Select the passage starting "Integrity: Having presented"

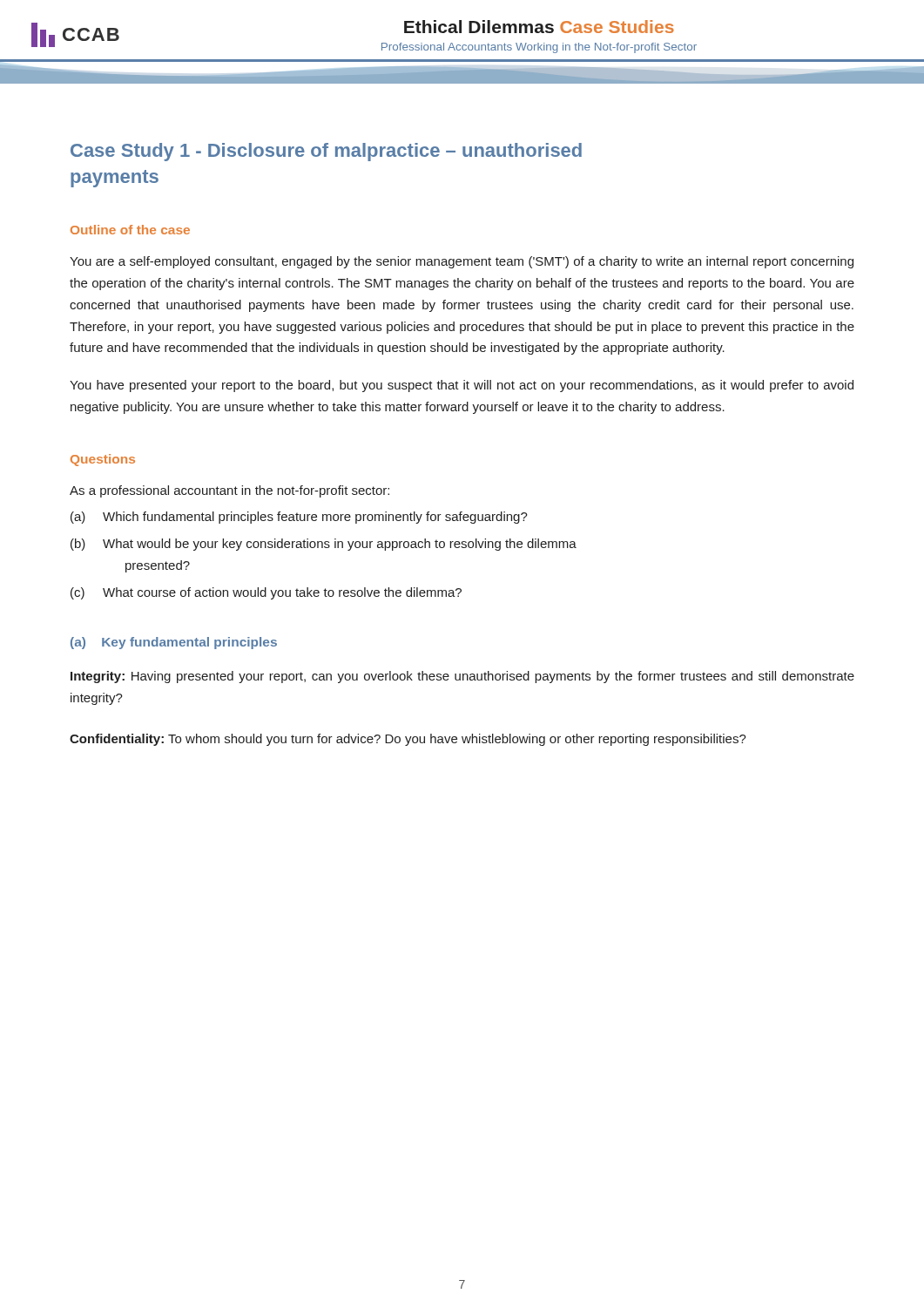[462, 688]
